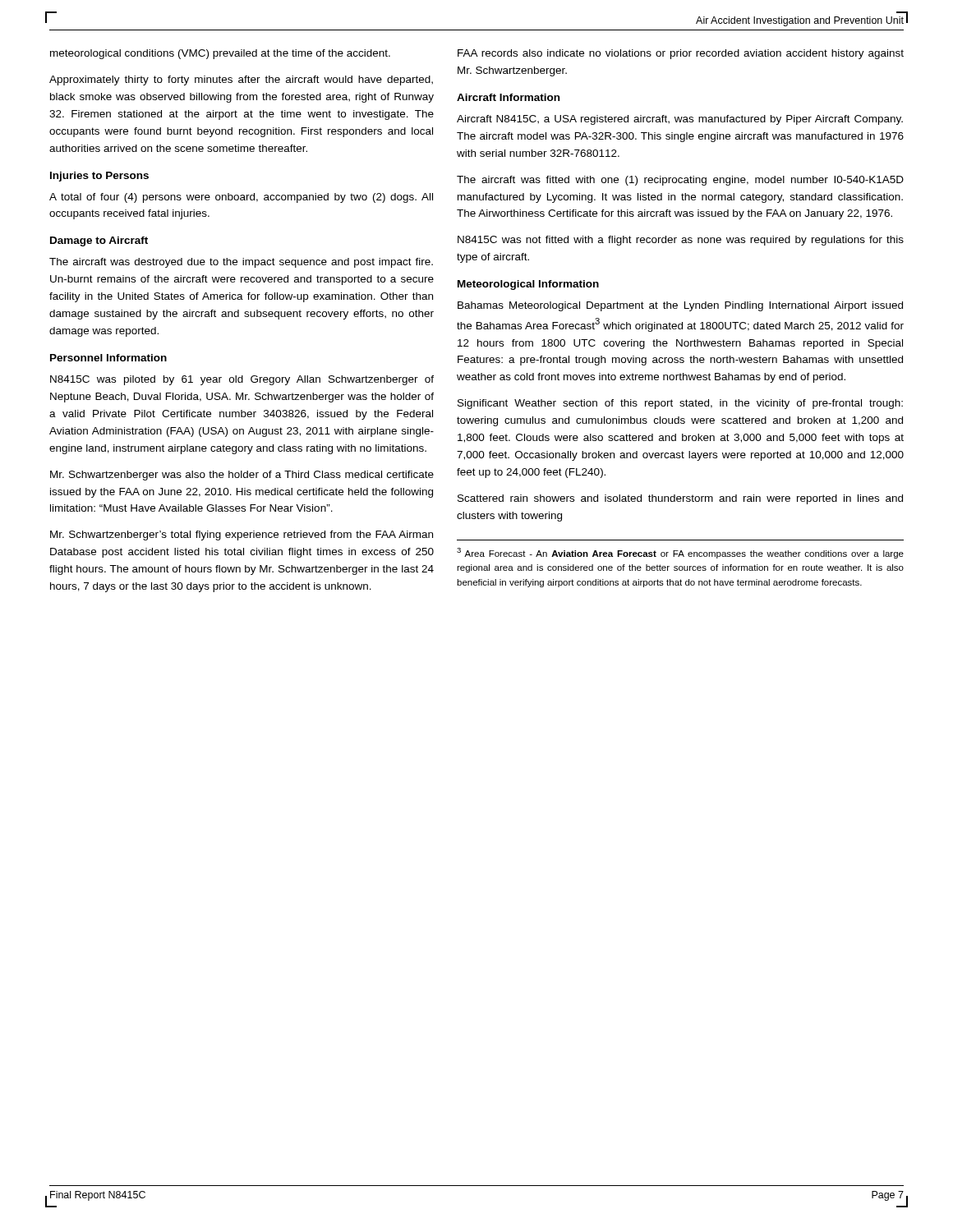
Task: Where is the passage that starts "Significant Weather section of this report stated, in"?
Action: pyautogui.click(x=680, y=438)
